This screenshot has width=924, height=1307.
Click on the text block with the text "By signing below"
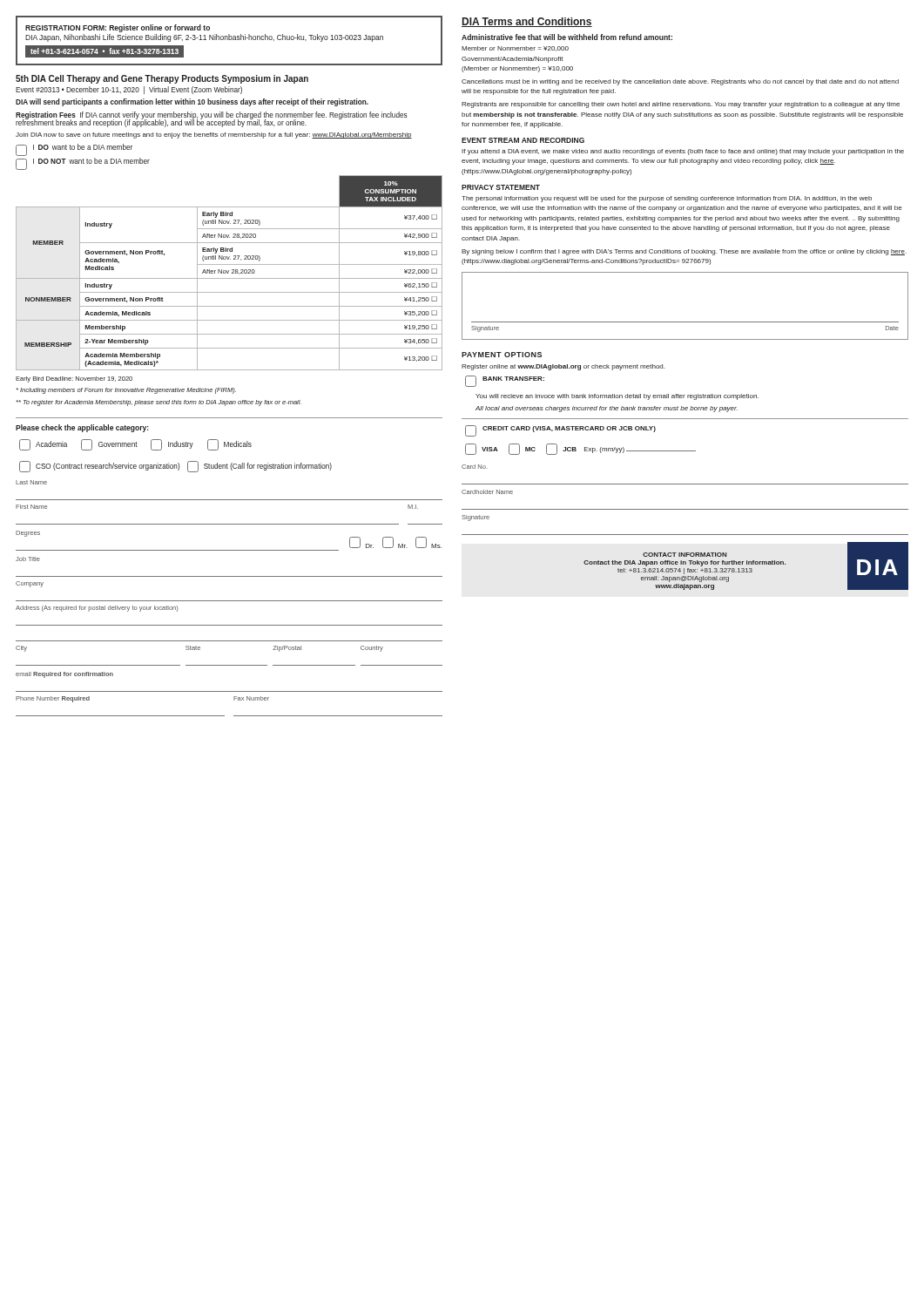pos(684,256)
